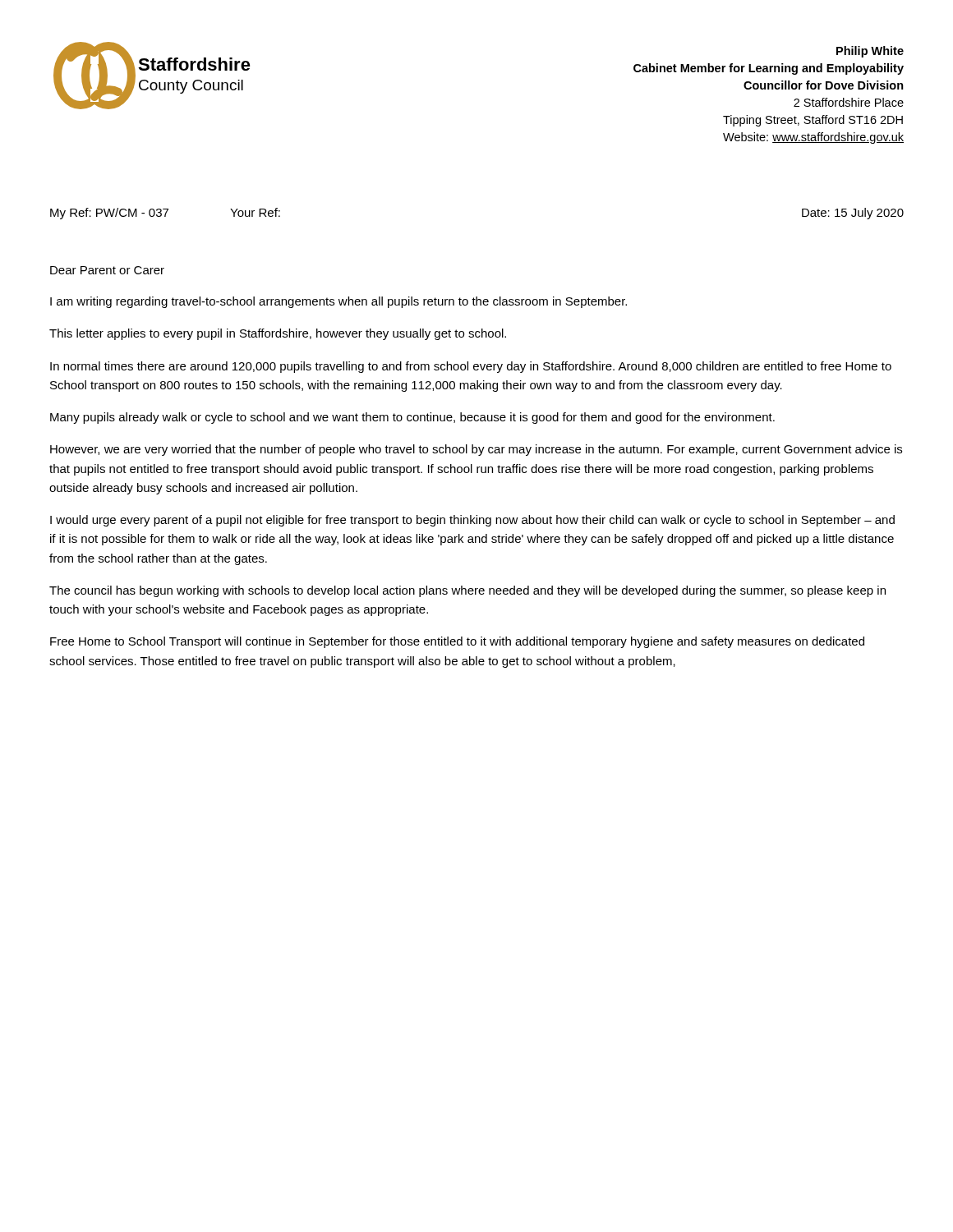Screen dimensions: 1232x953
Task: Select a logo
Action: point(168,76)
